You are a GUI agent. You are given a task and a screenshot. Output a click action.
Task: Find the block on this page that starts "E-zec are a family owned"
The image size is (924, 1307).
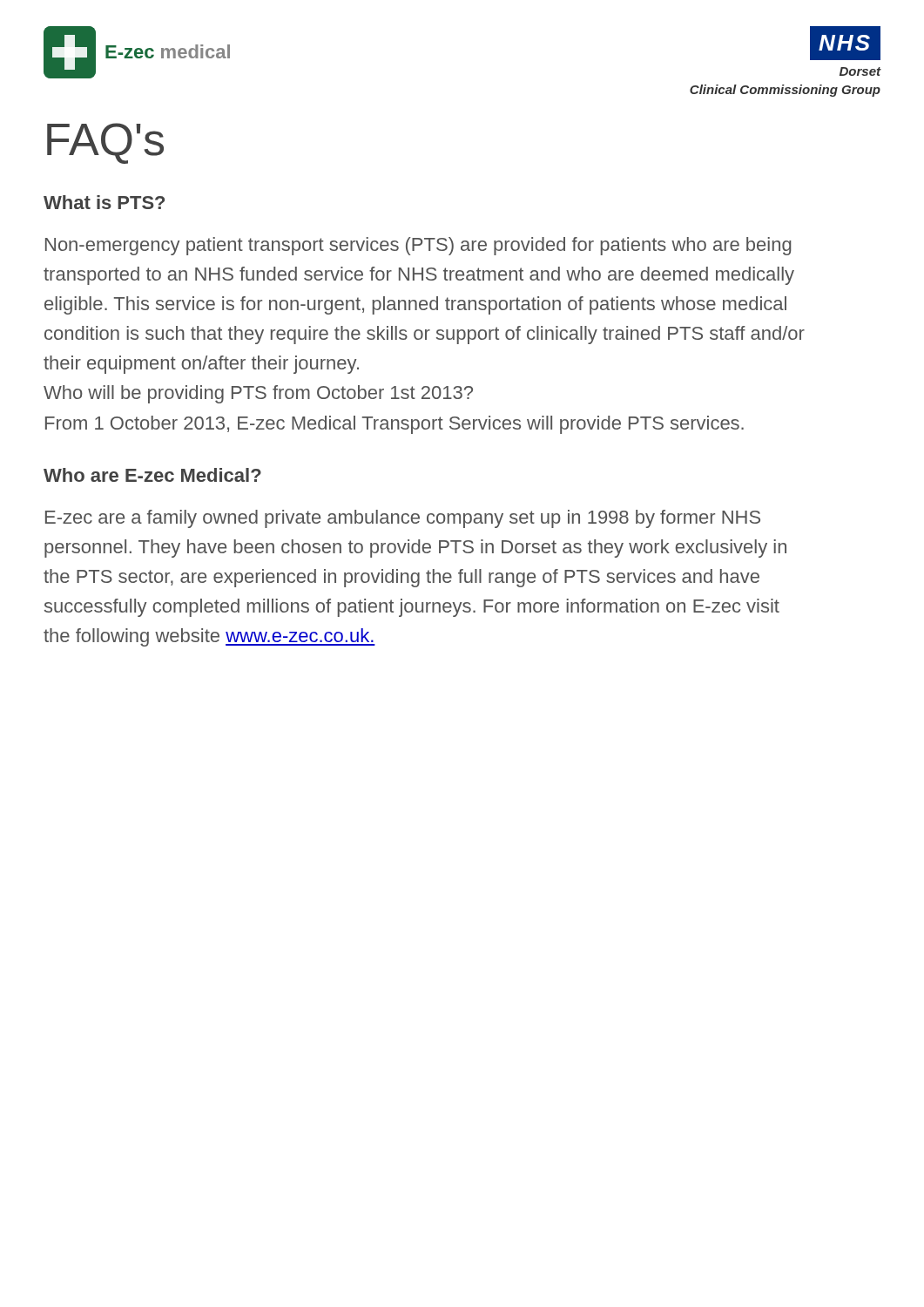[x=427, y=577]
